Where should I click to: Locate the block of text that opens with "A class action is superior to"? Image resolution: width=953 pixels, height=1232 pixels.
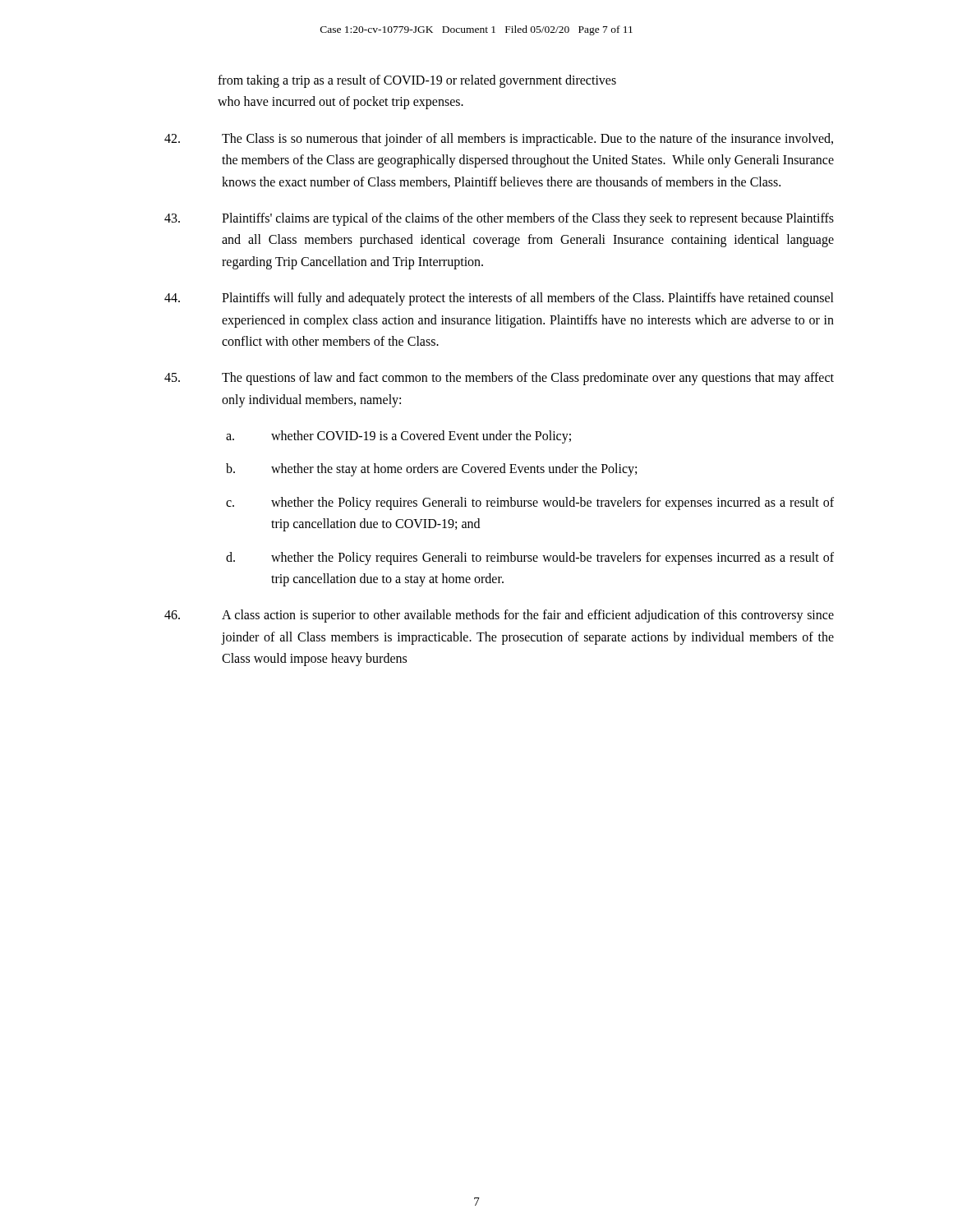(x=476, y=637)
